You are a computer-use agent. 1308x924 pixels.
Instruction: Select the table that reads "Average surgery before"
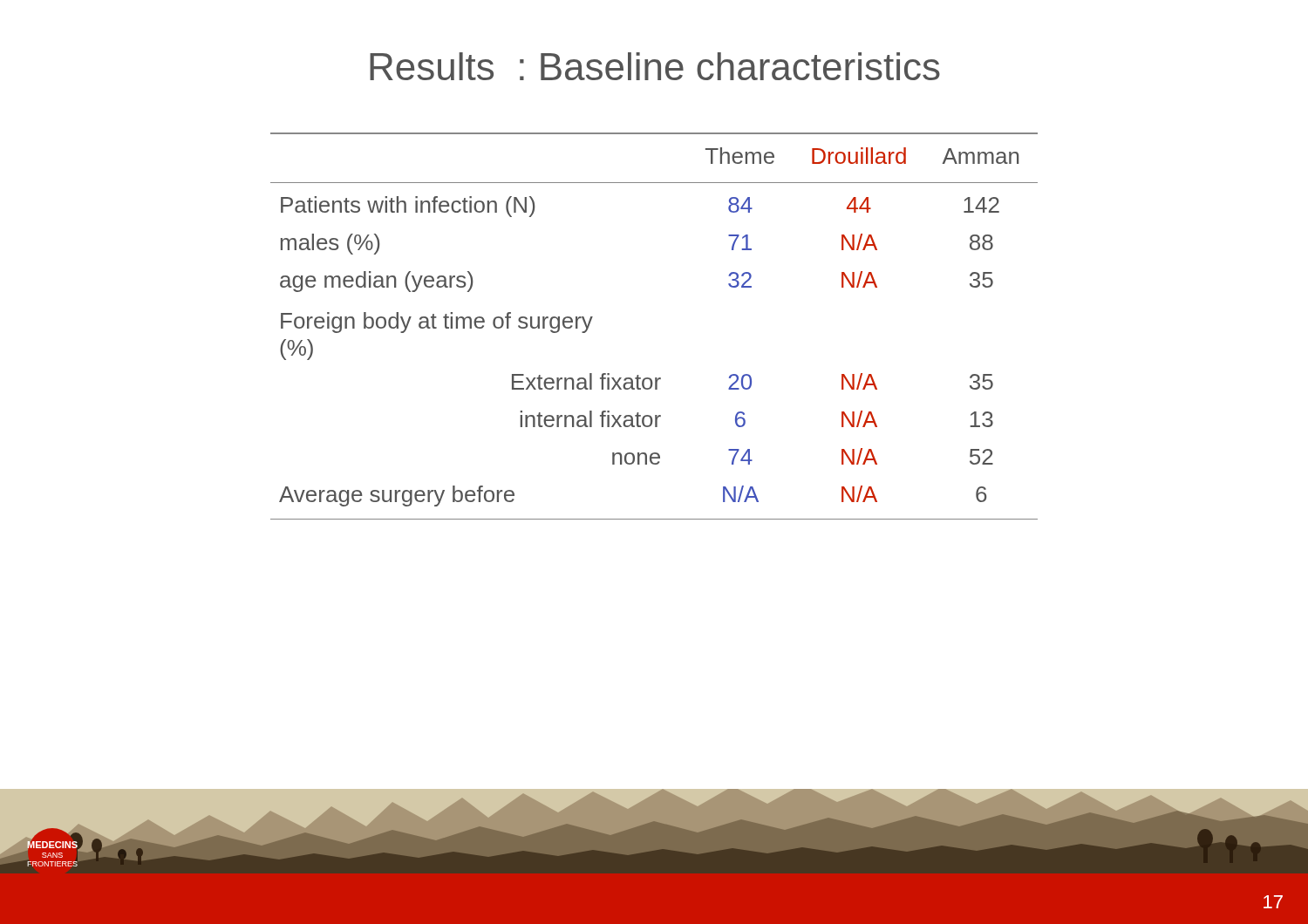[654, 326]
